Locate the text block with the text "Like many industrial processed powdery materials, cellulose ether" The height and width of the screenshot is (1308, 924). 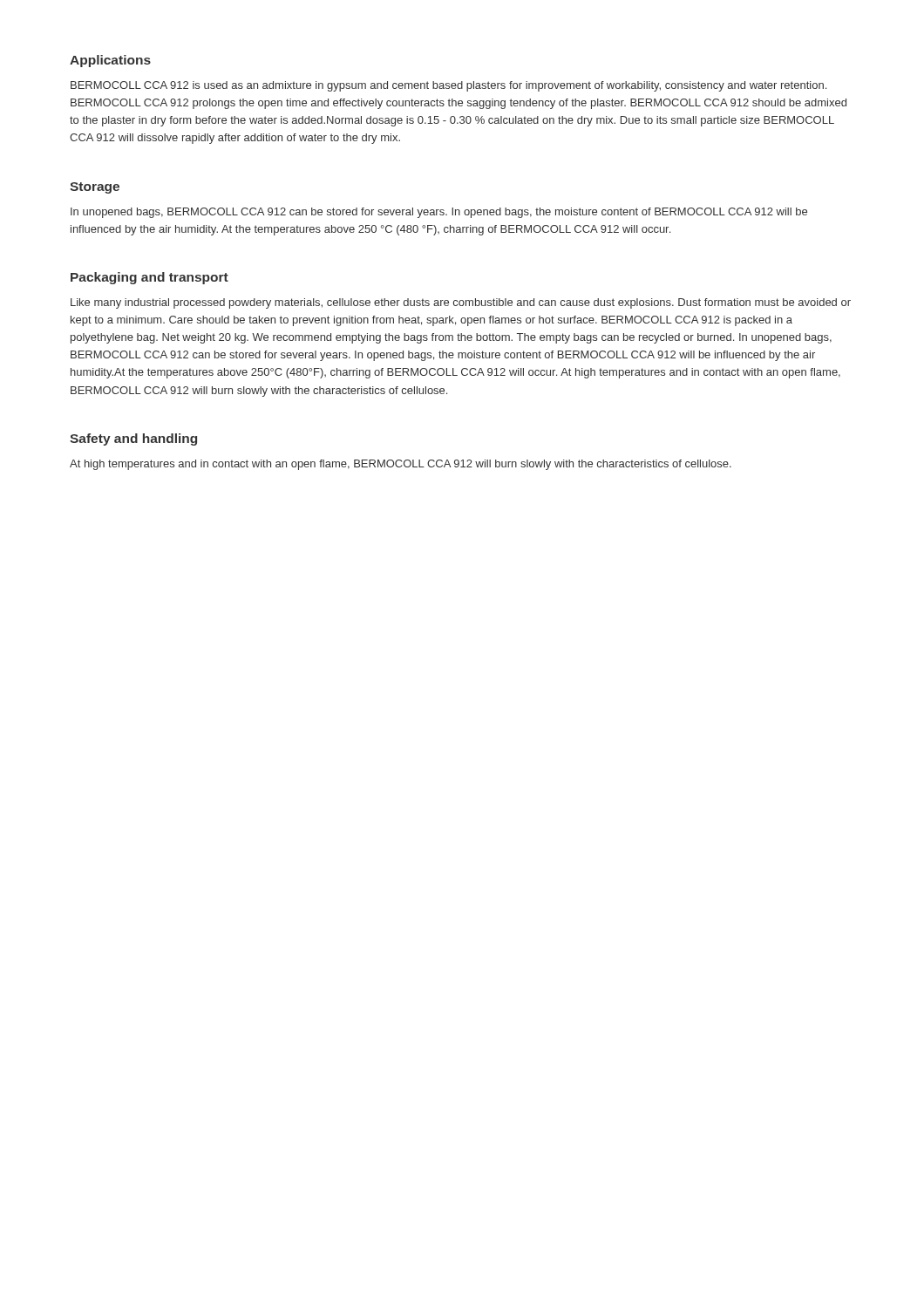(460, 346)
